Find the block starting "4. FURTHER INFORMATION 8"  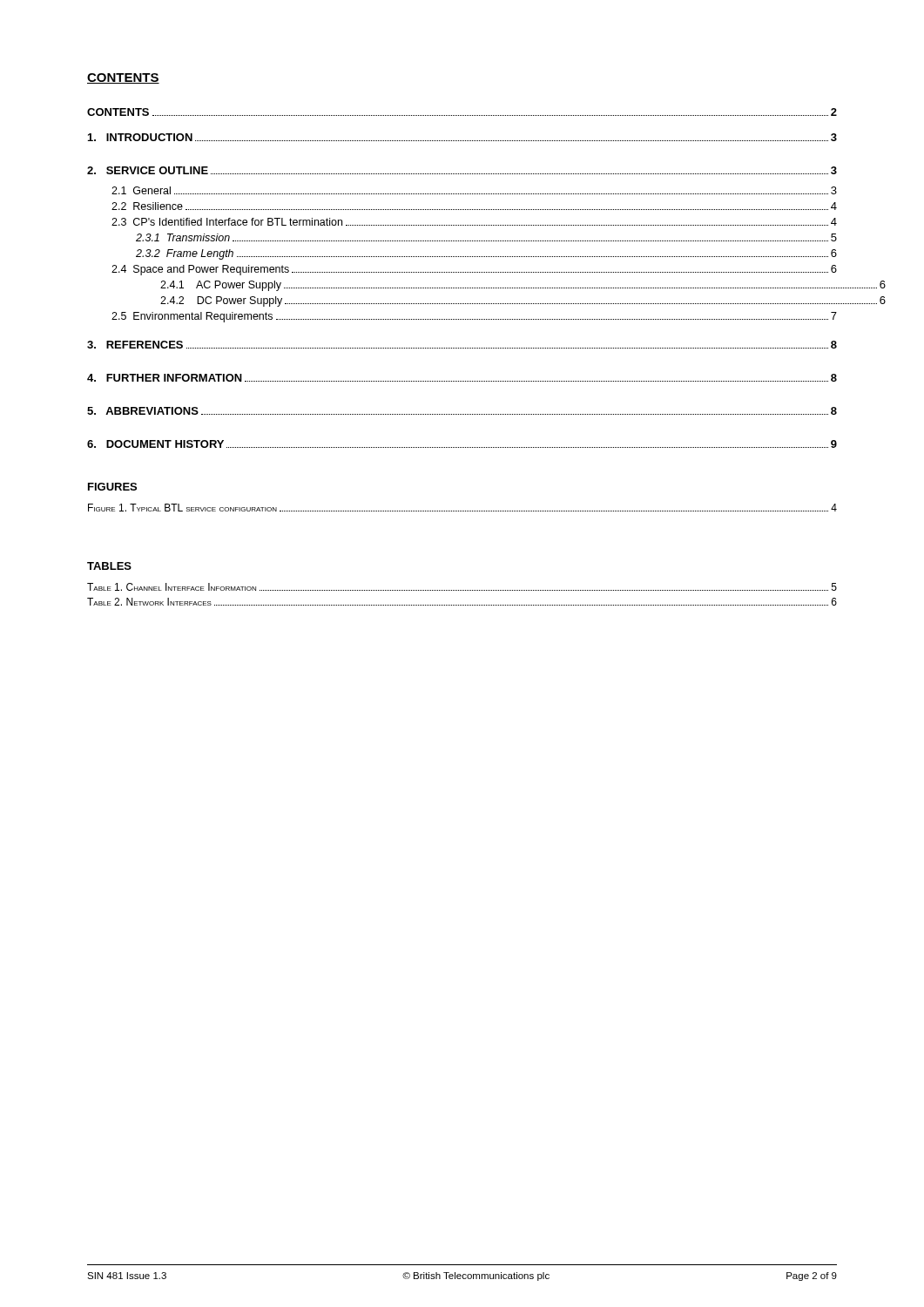[x=462, y=378]
